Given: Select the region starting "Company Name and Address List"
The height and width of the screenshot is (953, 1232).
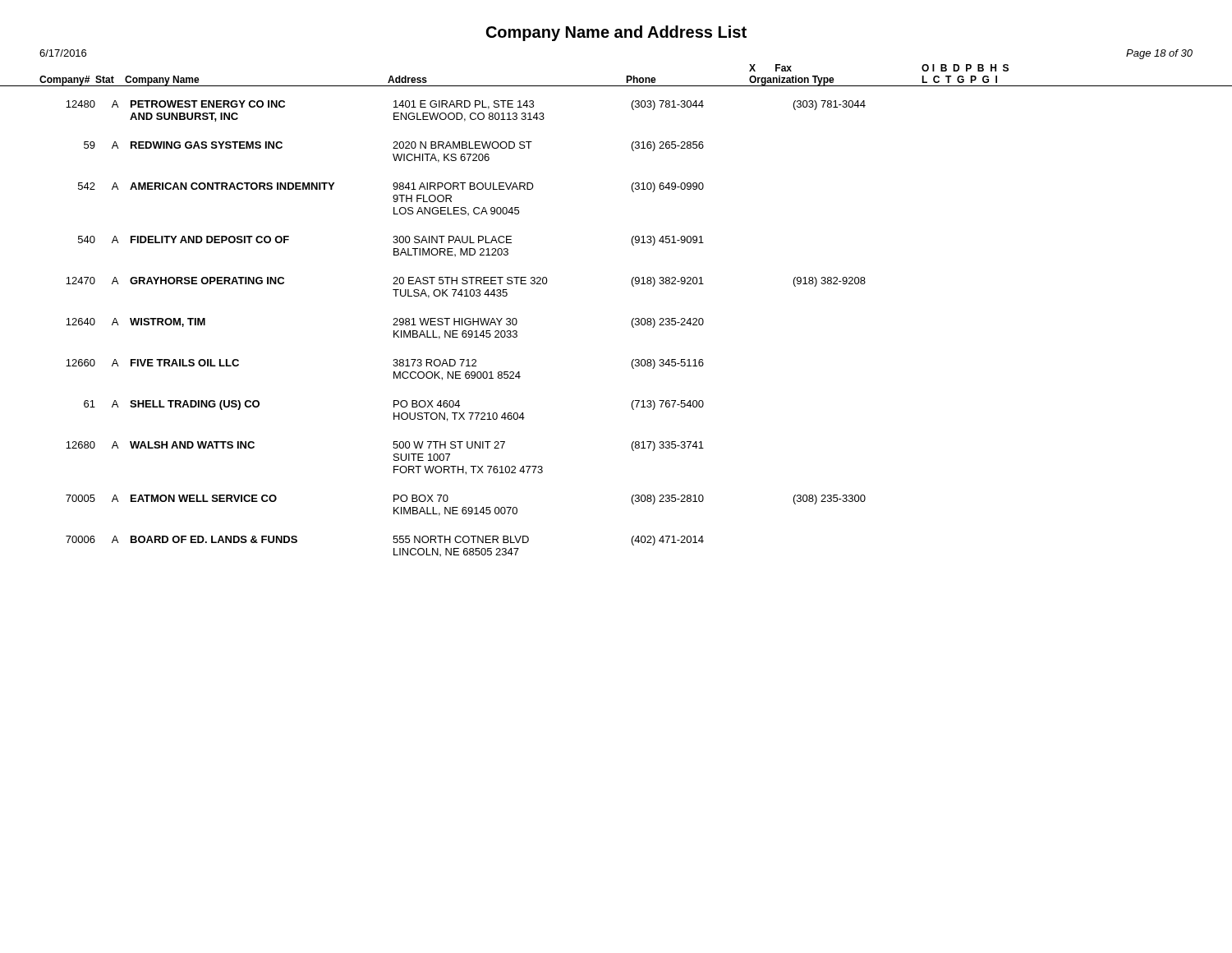Looking at the screenshot, I should (x=616, y=32).
